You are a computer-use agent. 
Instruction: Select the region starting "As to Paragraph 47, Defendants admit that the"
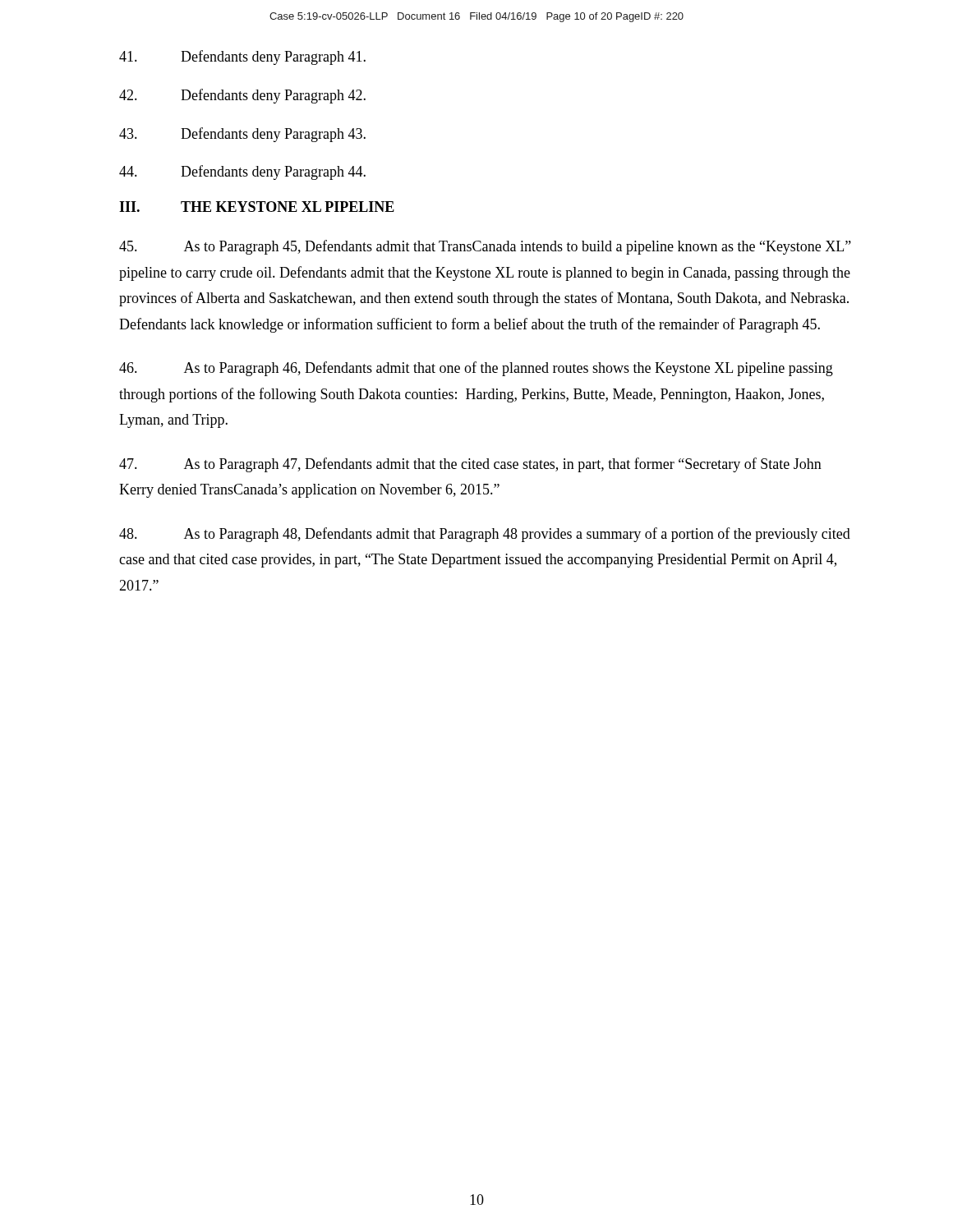(x=470, y=475)
